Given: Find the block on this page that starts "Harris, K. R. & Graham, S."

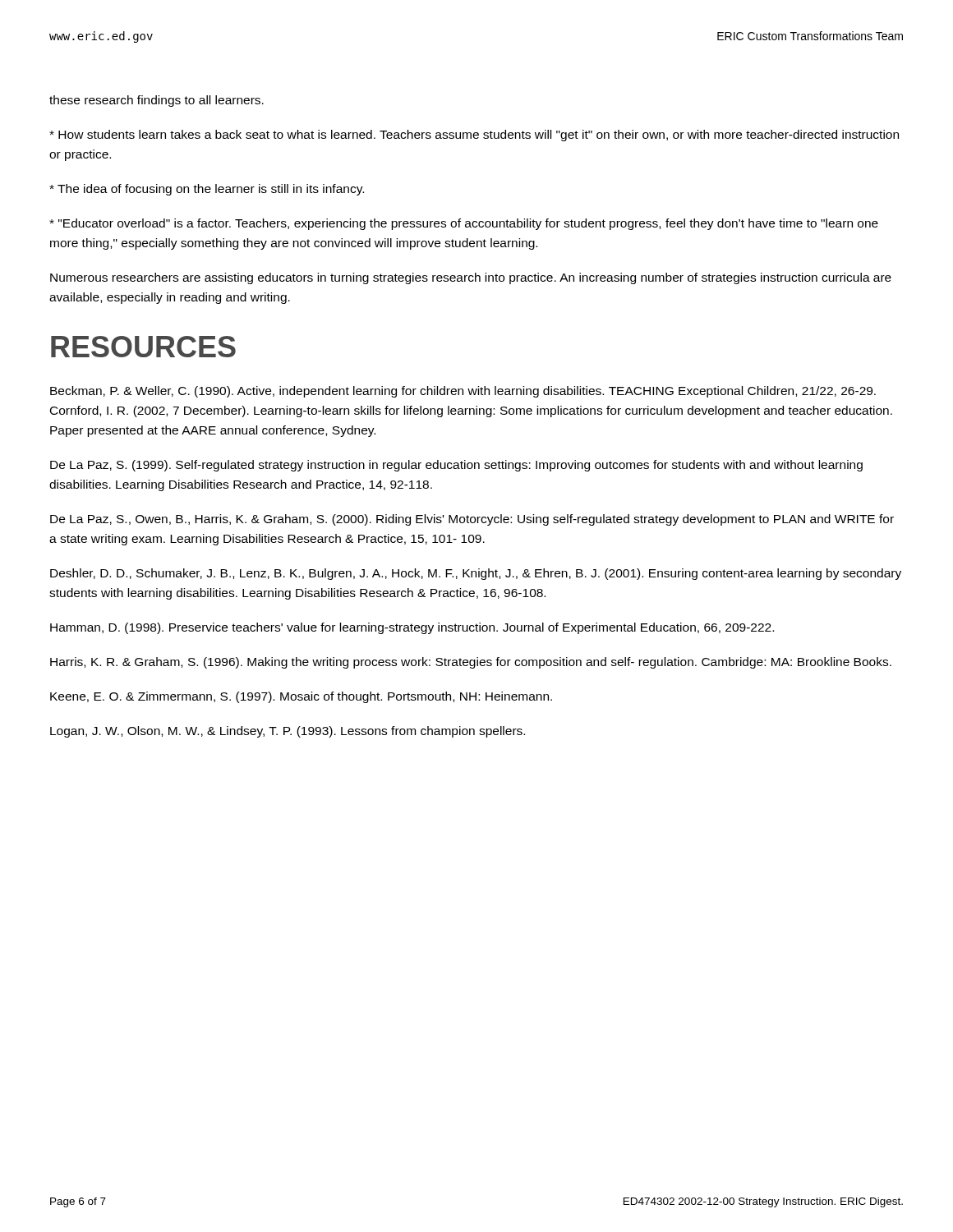Looking at the screenshot, I should (471, 662).
